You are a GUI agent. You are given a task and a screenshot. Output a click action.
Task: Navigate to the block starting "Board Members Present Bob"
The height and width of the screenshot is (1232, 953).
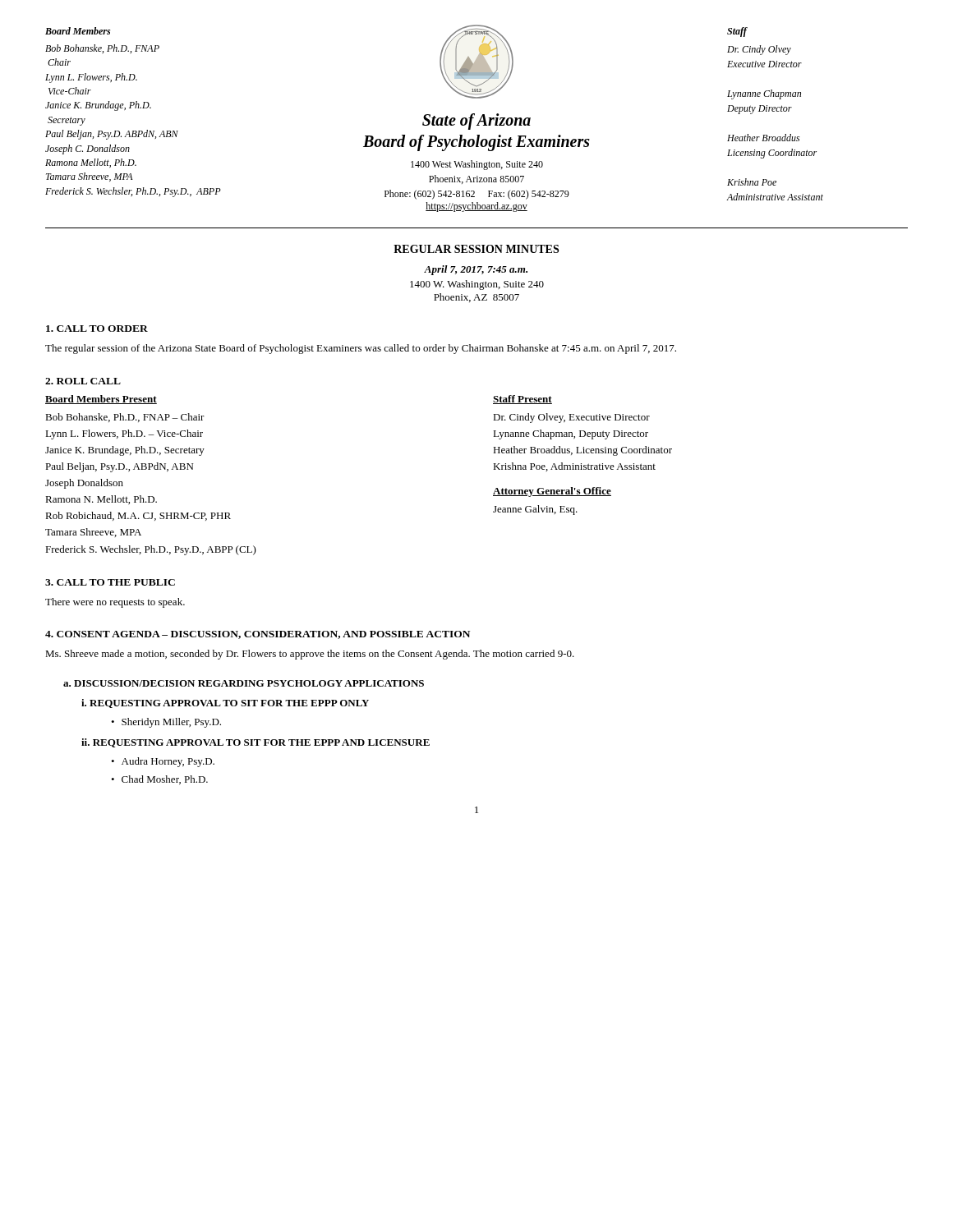[101, 400]
